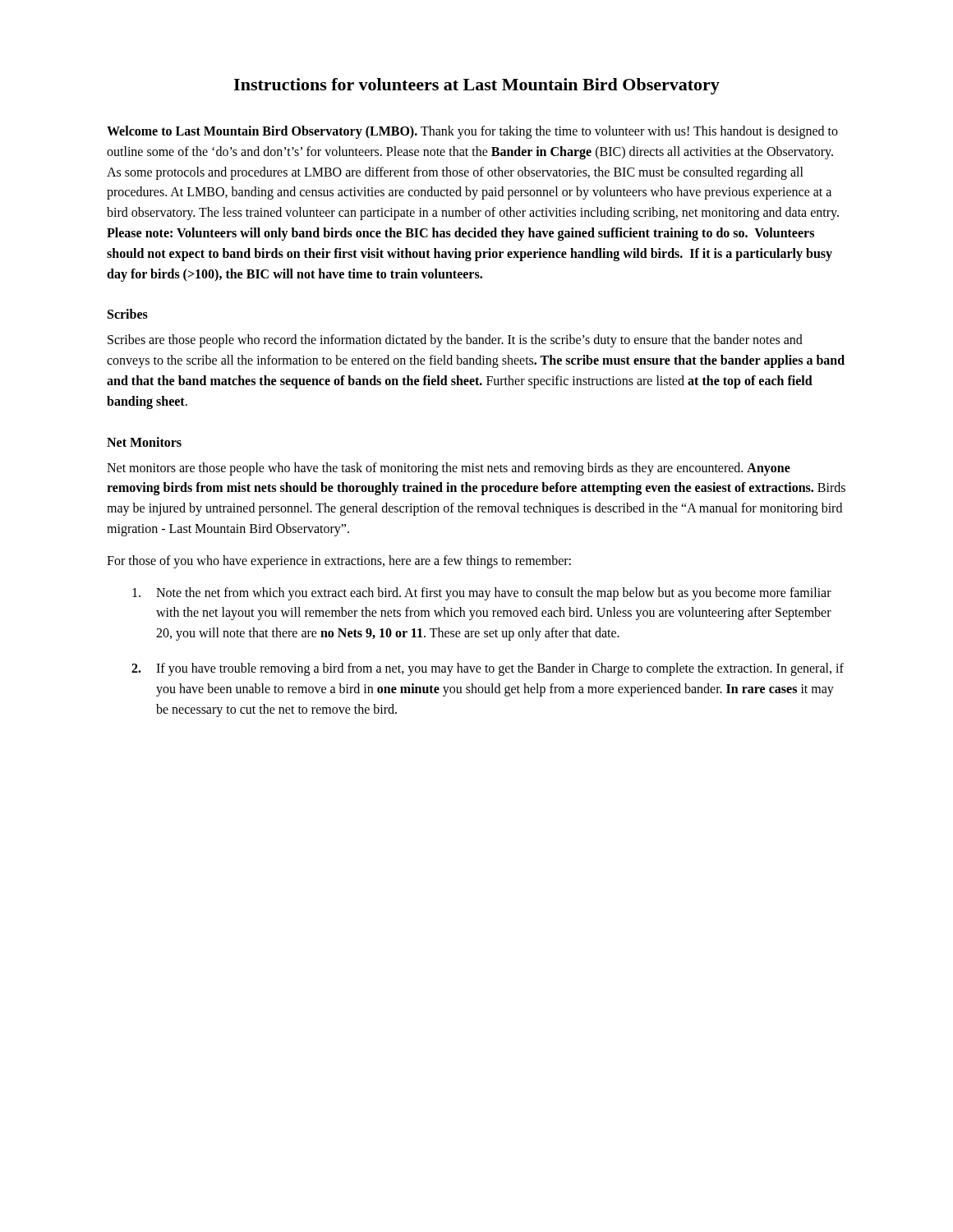
Task: Point to the block starting "Net Monitors"
Action: pos(144,442)
